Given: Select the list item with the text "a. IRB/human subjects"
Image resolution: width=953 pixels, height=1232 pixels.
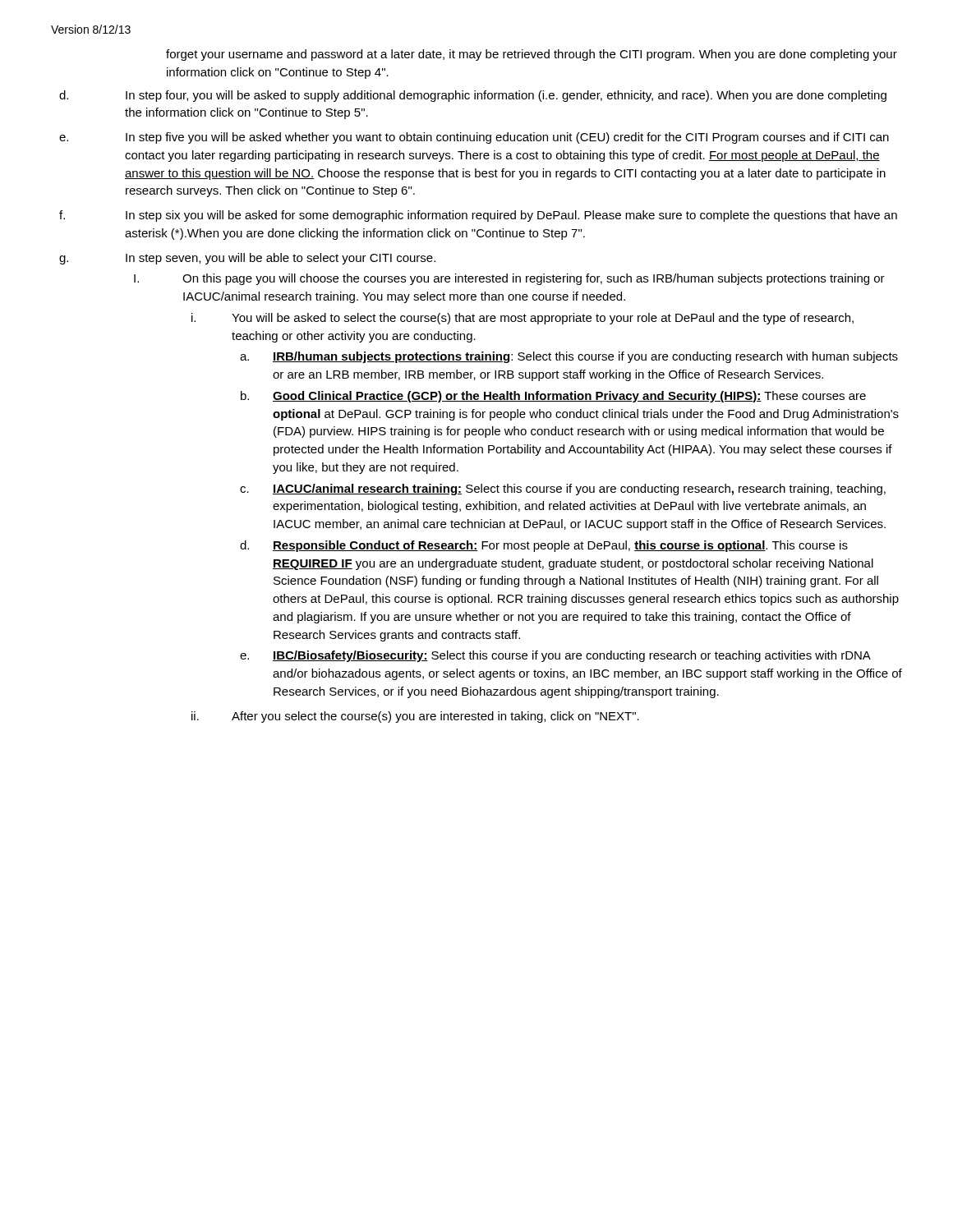Looking at the screenshot, I should point(567,366).
